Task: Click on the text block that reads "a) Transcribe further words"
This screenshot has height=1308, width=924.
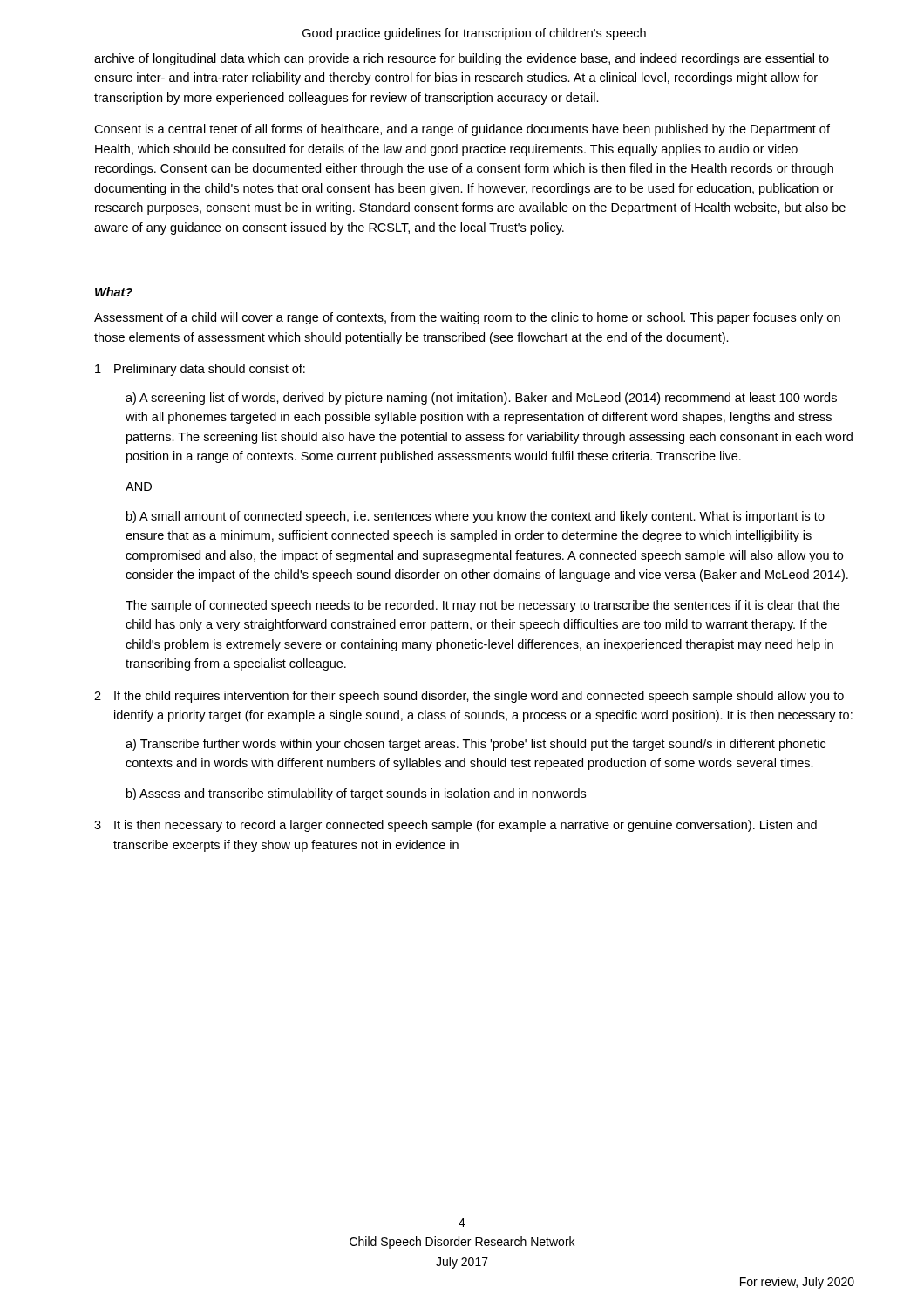Action: (476, 753)
